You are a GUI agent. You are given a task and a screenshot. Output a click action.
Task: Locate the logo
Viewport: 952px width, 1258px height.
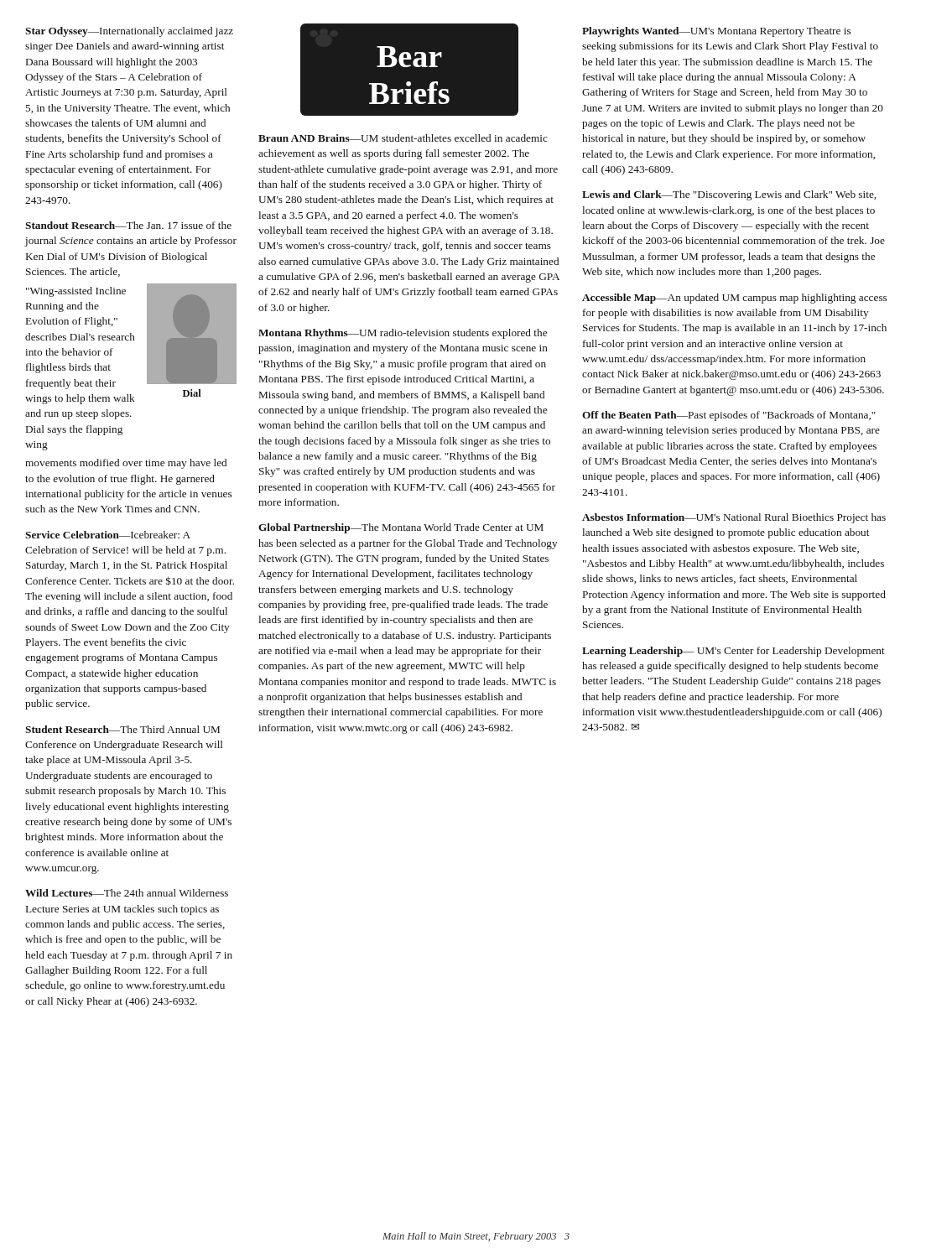click(x=409, y=70)
